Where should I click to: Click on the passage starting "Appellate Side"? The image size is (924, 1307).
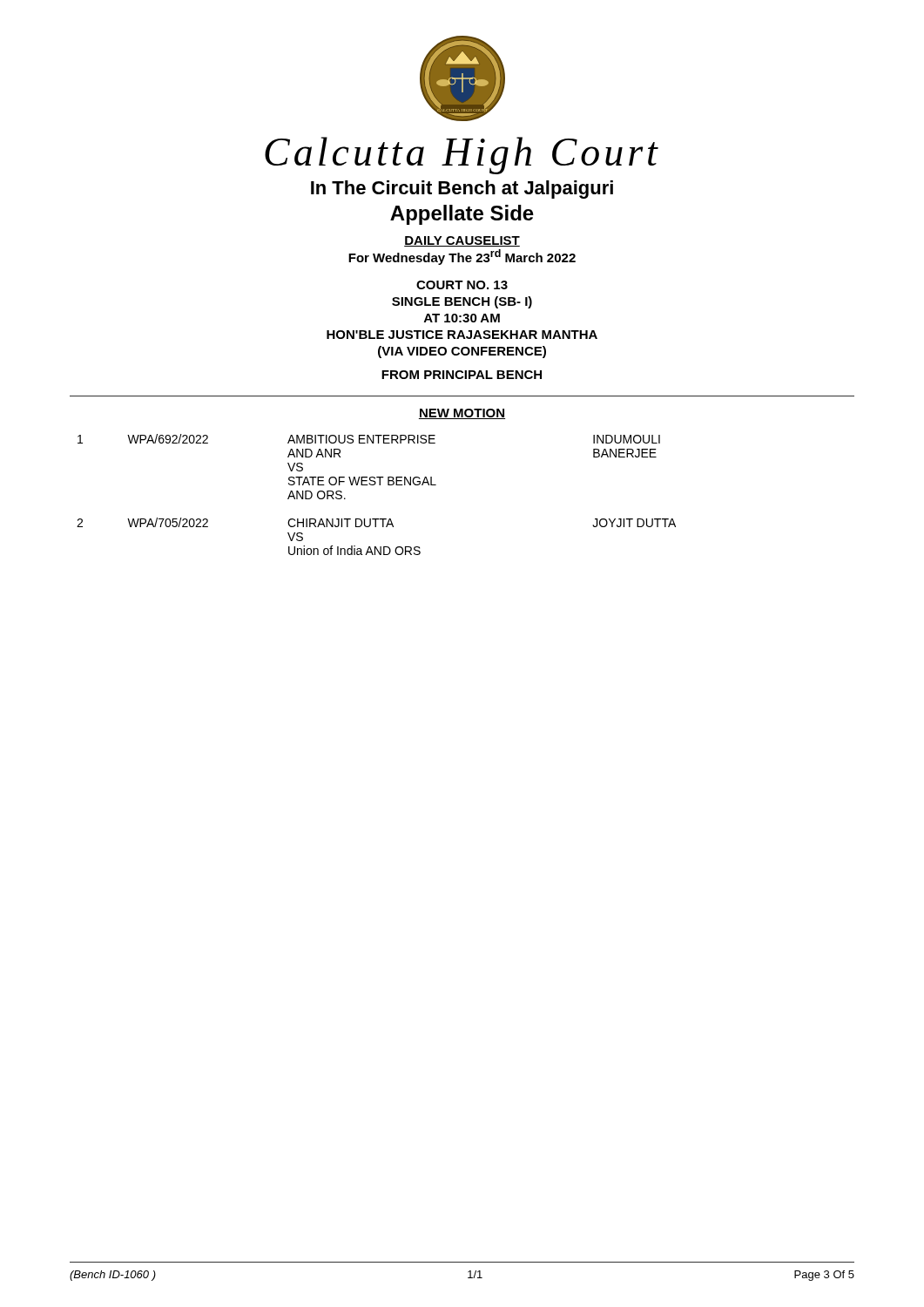462,213
